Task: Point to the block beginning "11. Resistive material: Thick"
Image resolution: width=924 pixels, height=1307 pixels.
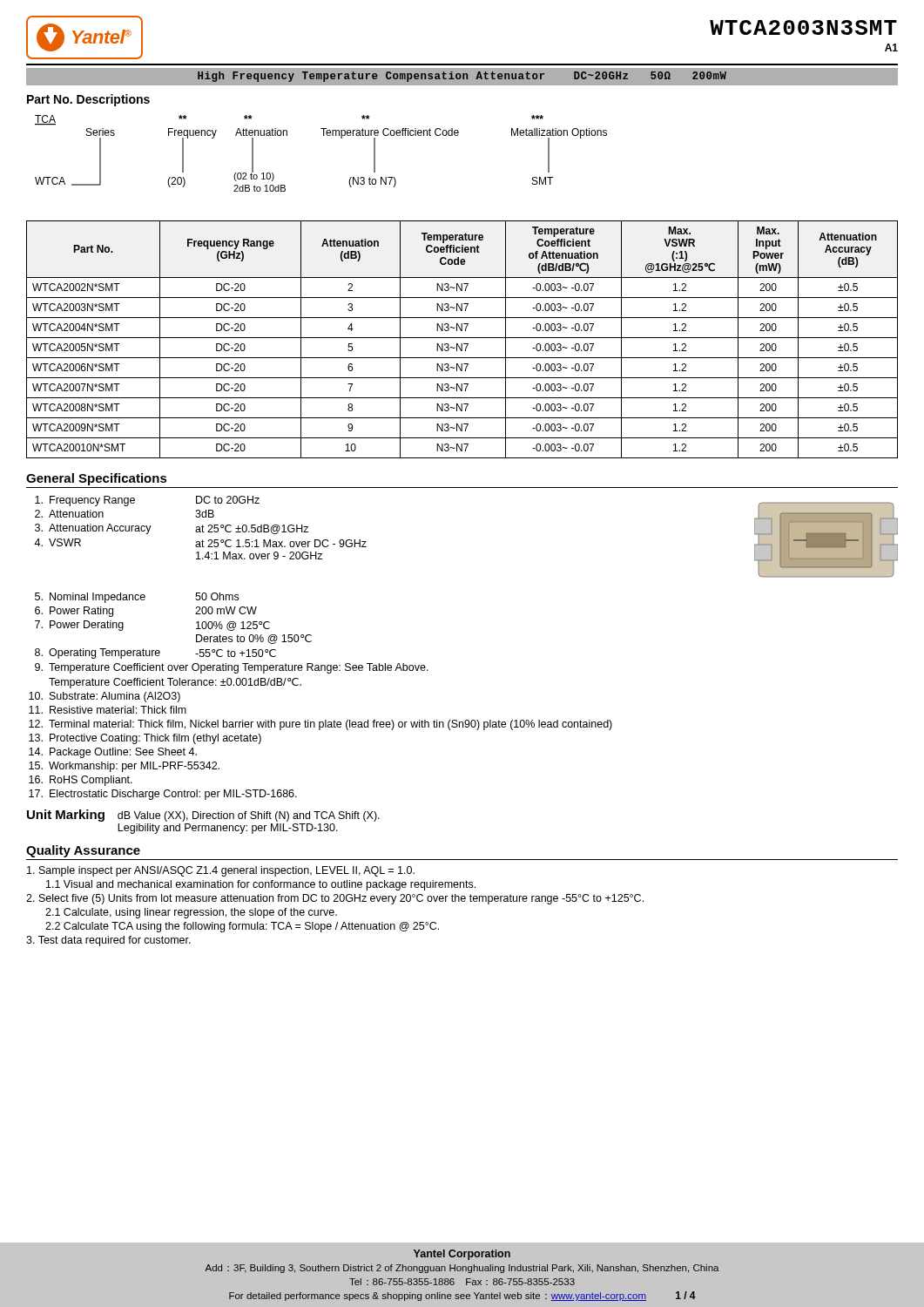Action: tap(106, 710)
